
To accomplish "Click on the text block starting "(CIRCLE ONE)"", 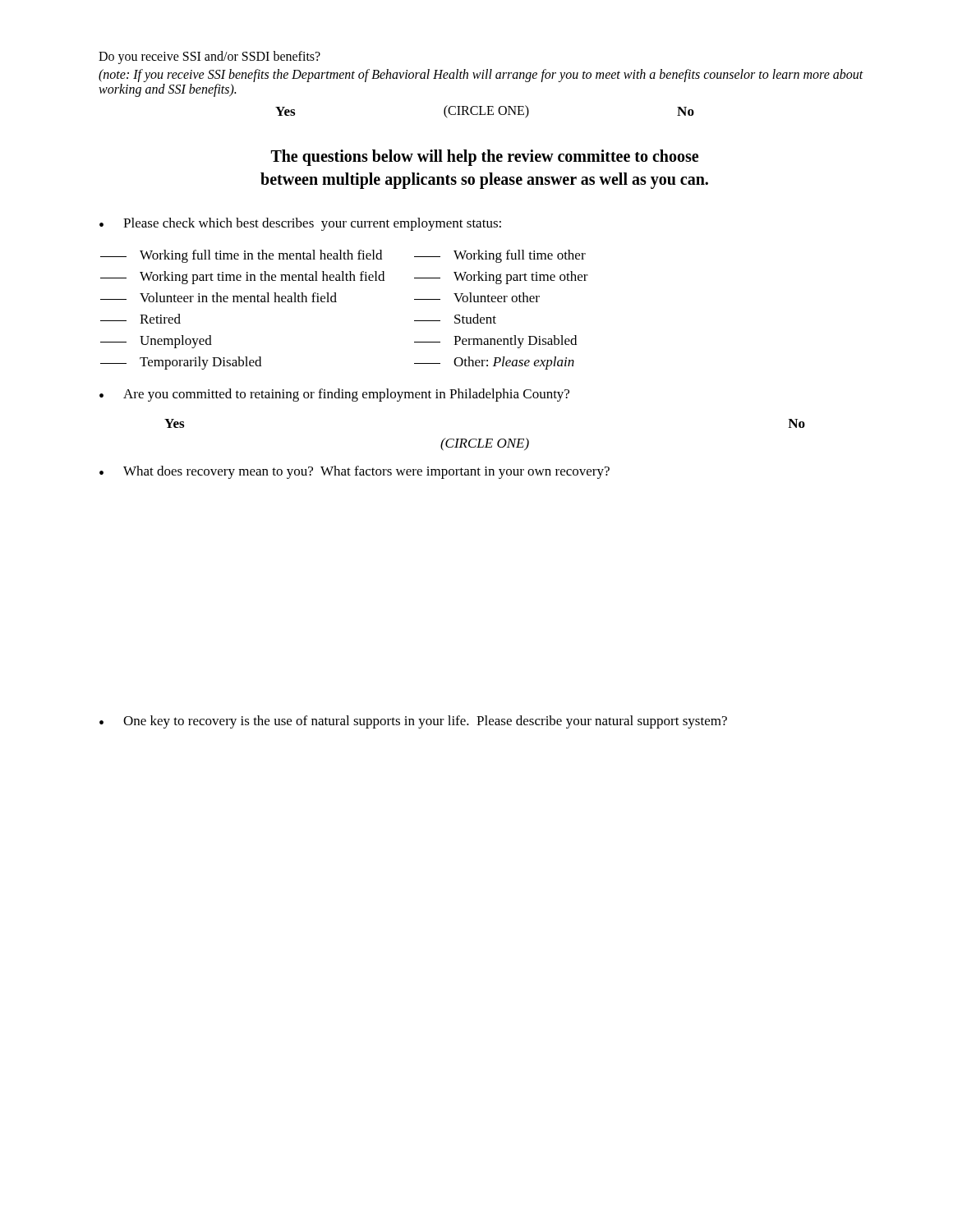I will pyautogui.click(x=485, y=443).
